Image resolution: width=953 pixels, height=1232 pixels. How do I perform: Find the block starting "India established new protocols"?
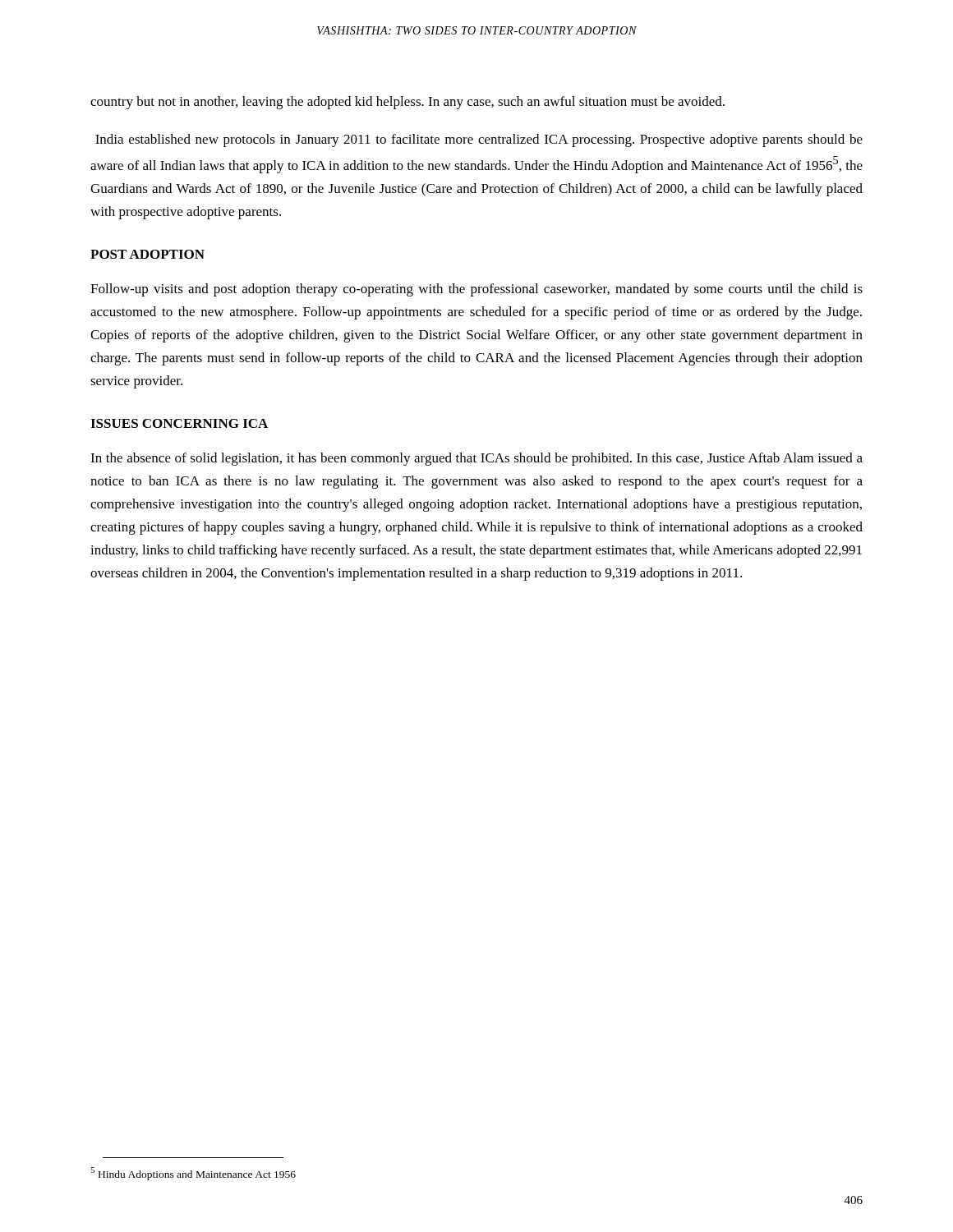click(476, 175)
